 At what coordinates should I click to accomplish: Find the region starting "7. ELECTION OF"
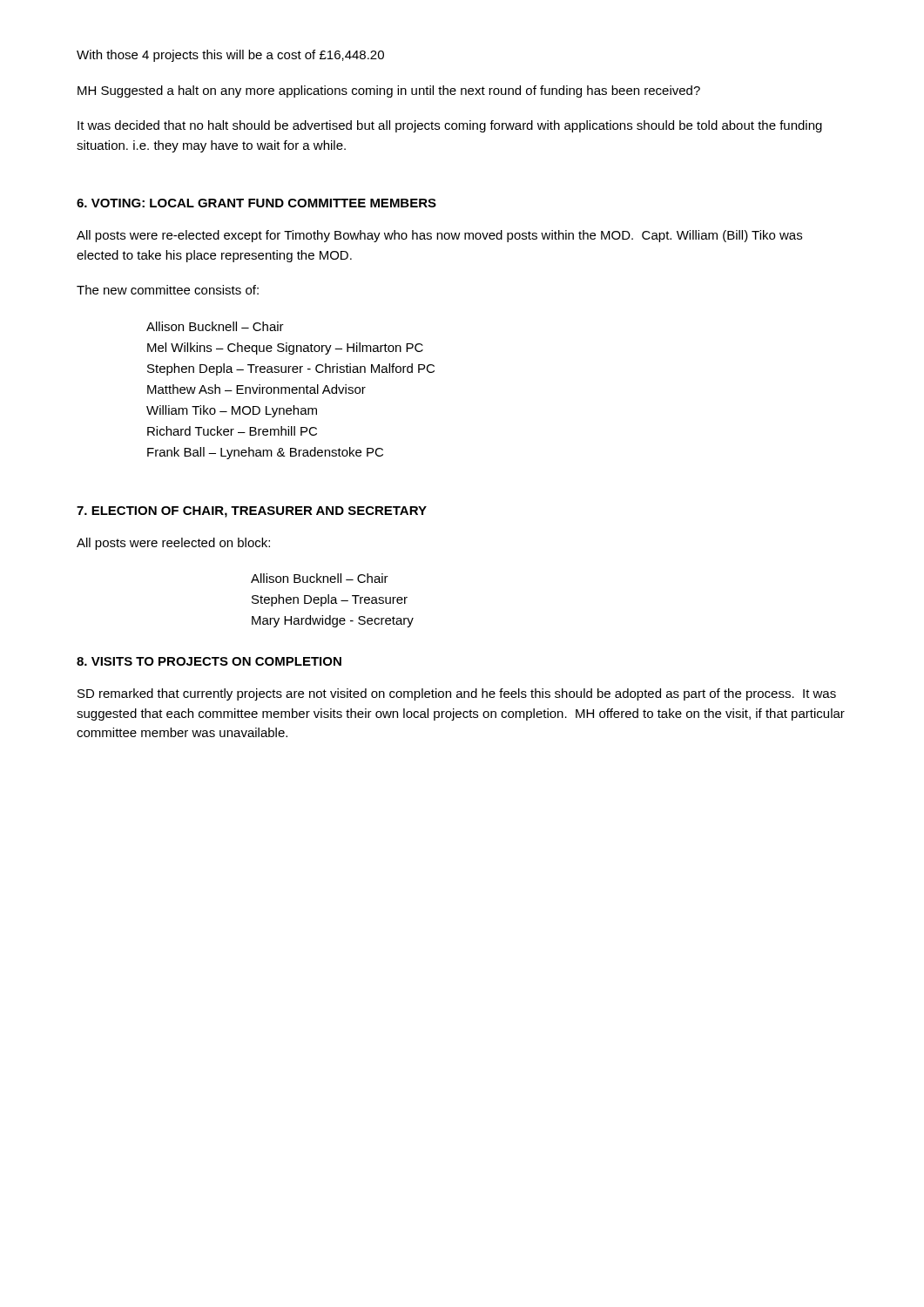tap(252, 510)
